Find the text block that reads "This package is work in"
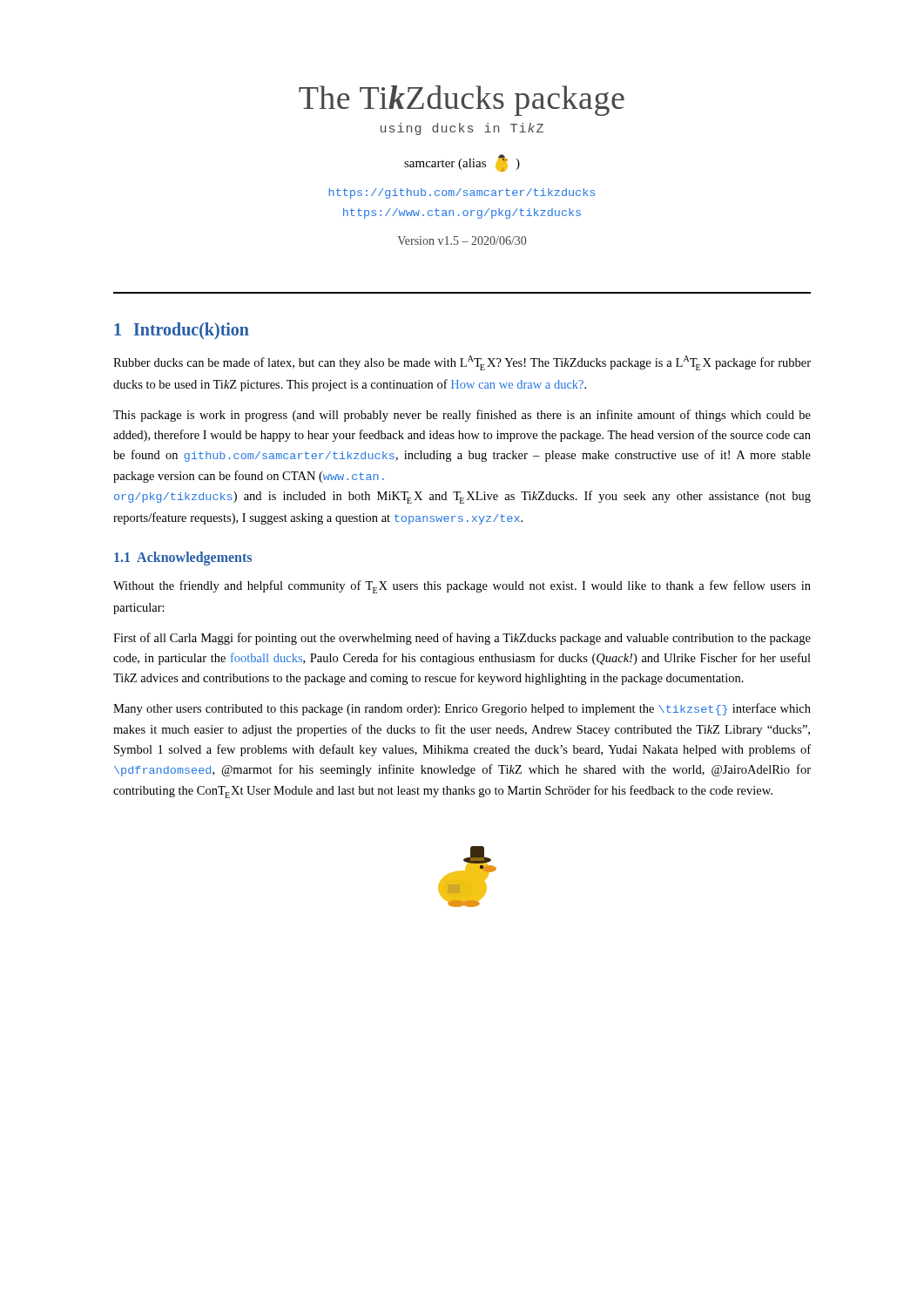The height and width of the screenshot is (1307, 924). (x=462, y=467)
